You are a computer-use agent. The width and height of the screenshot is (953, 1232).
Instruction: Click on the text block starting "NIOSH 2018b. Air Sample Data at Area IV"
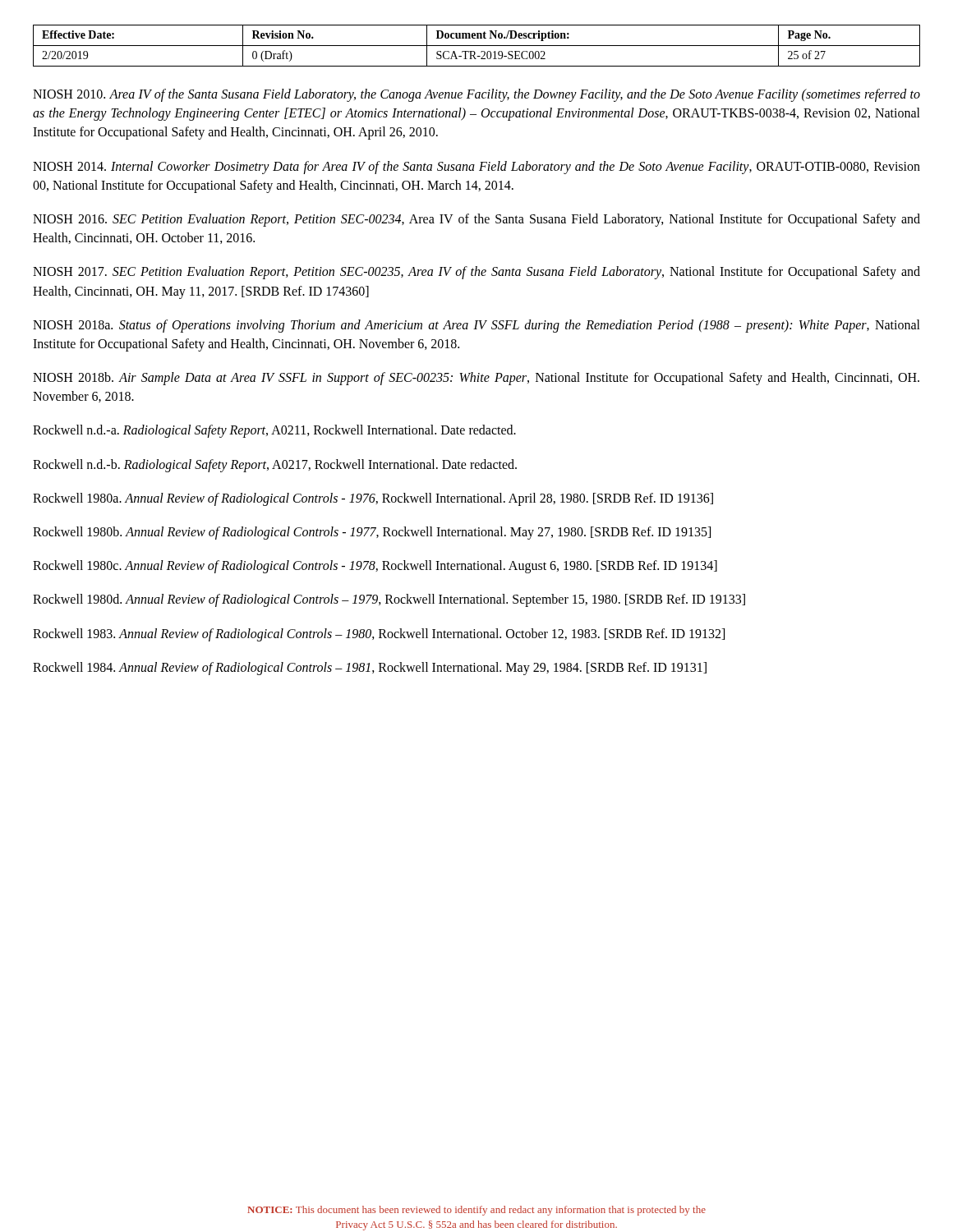476,387
